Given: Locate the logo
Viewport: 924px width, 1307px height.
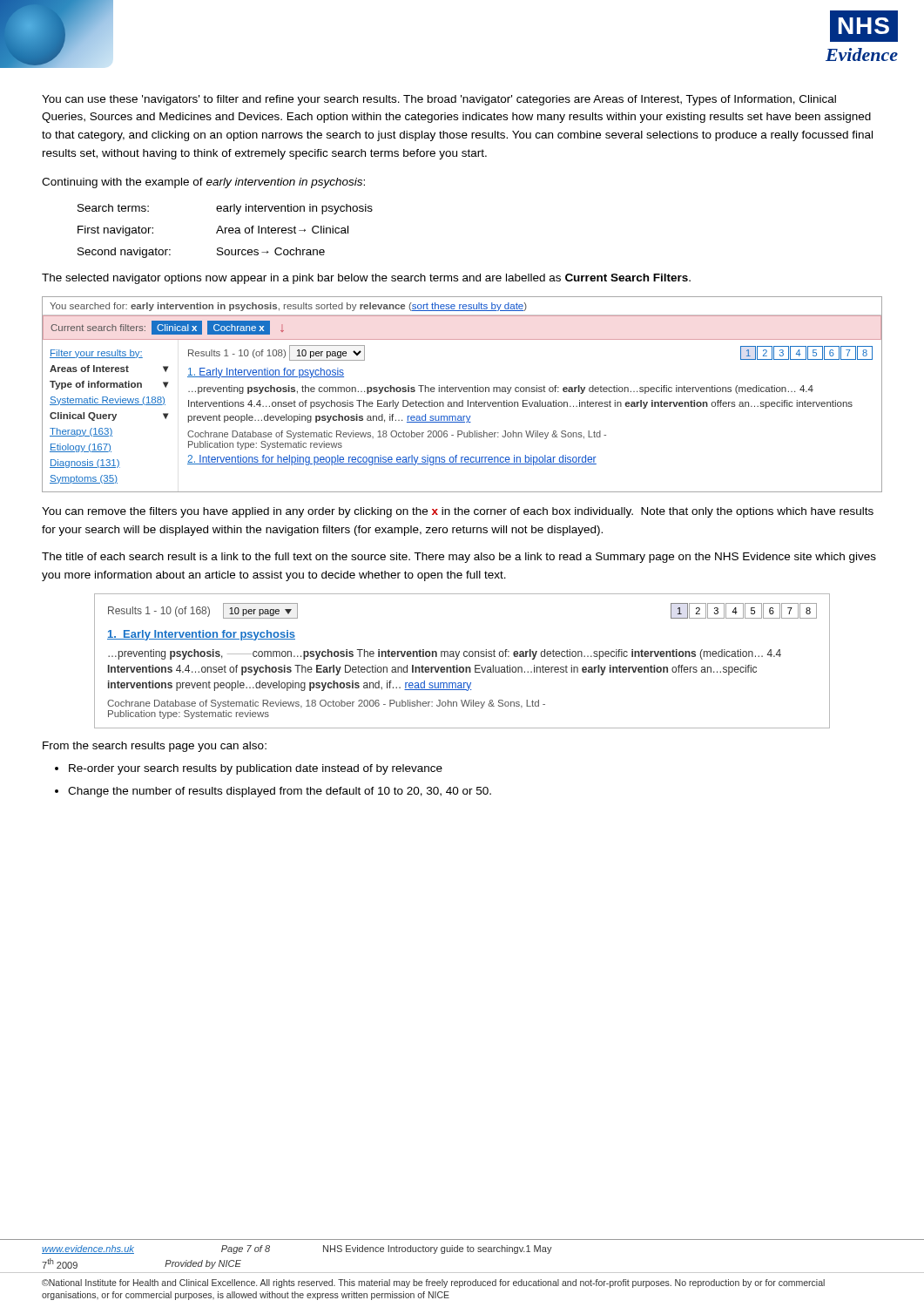Looking at the screenshot, I should click(862, 38).
